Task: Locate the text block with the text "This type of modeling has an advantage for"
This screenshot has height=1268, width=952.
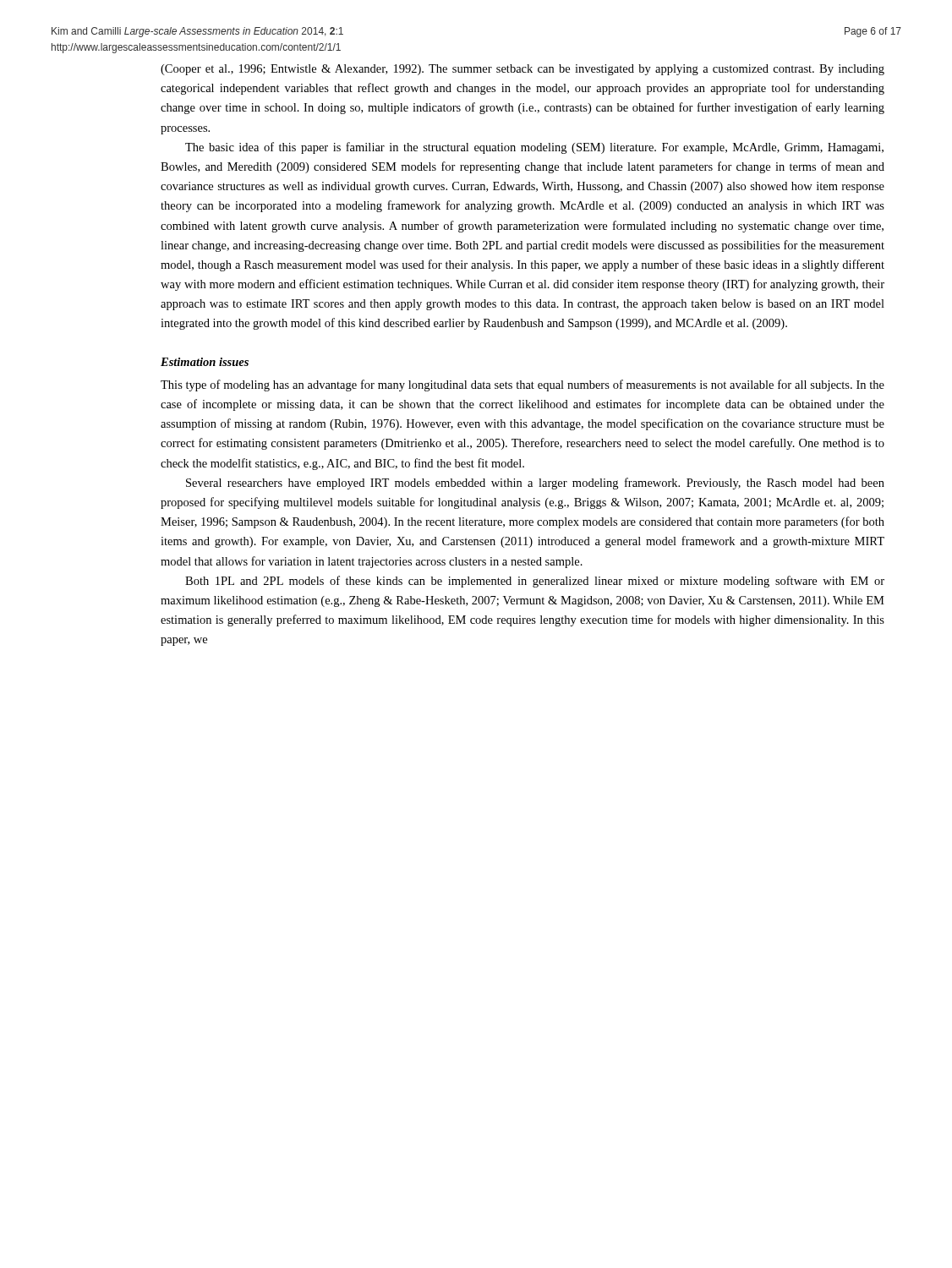Action: coord(523,424)
